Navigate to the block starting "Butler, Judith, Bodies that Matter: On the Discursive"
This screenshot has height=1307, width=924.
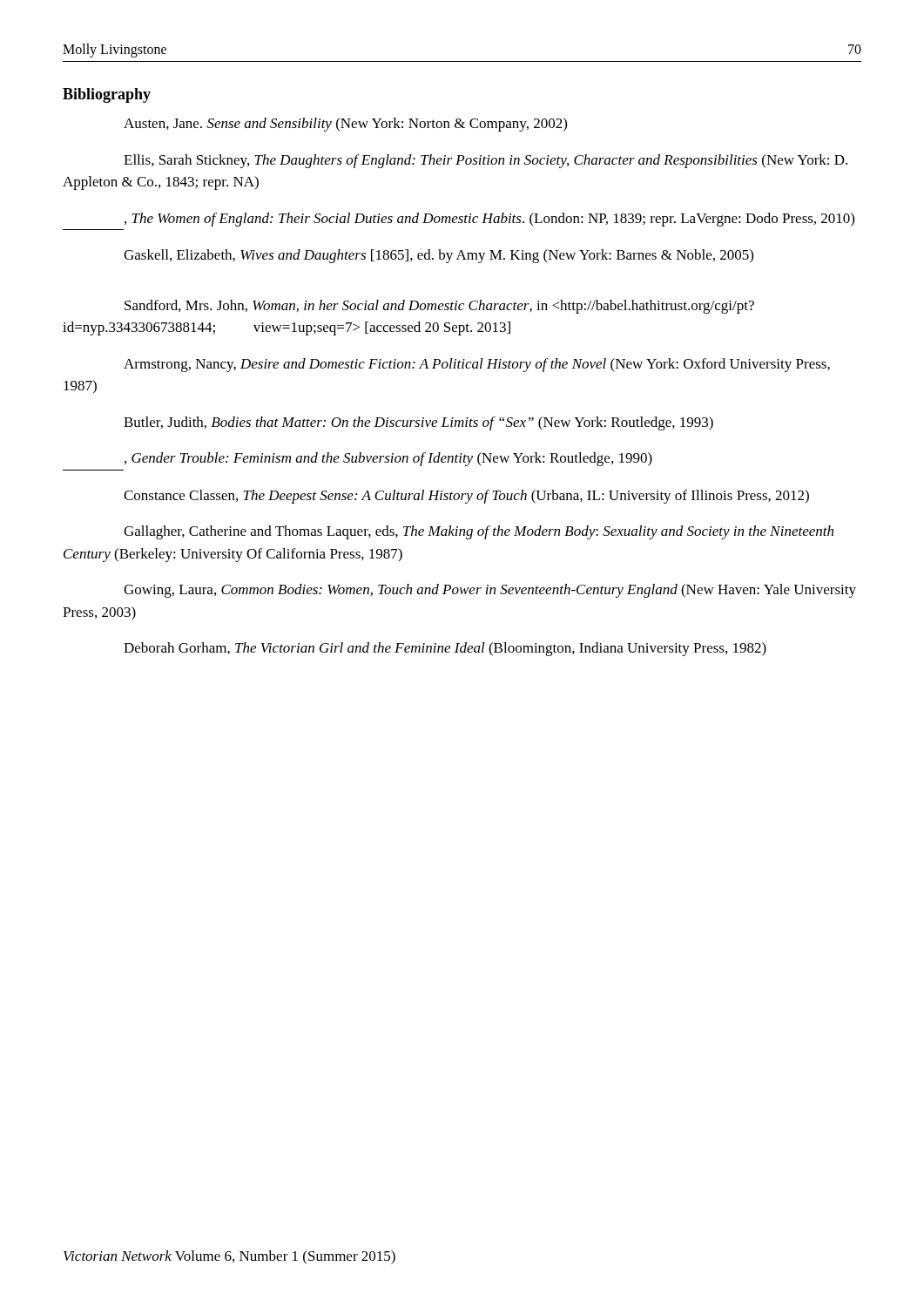point(419,422)
